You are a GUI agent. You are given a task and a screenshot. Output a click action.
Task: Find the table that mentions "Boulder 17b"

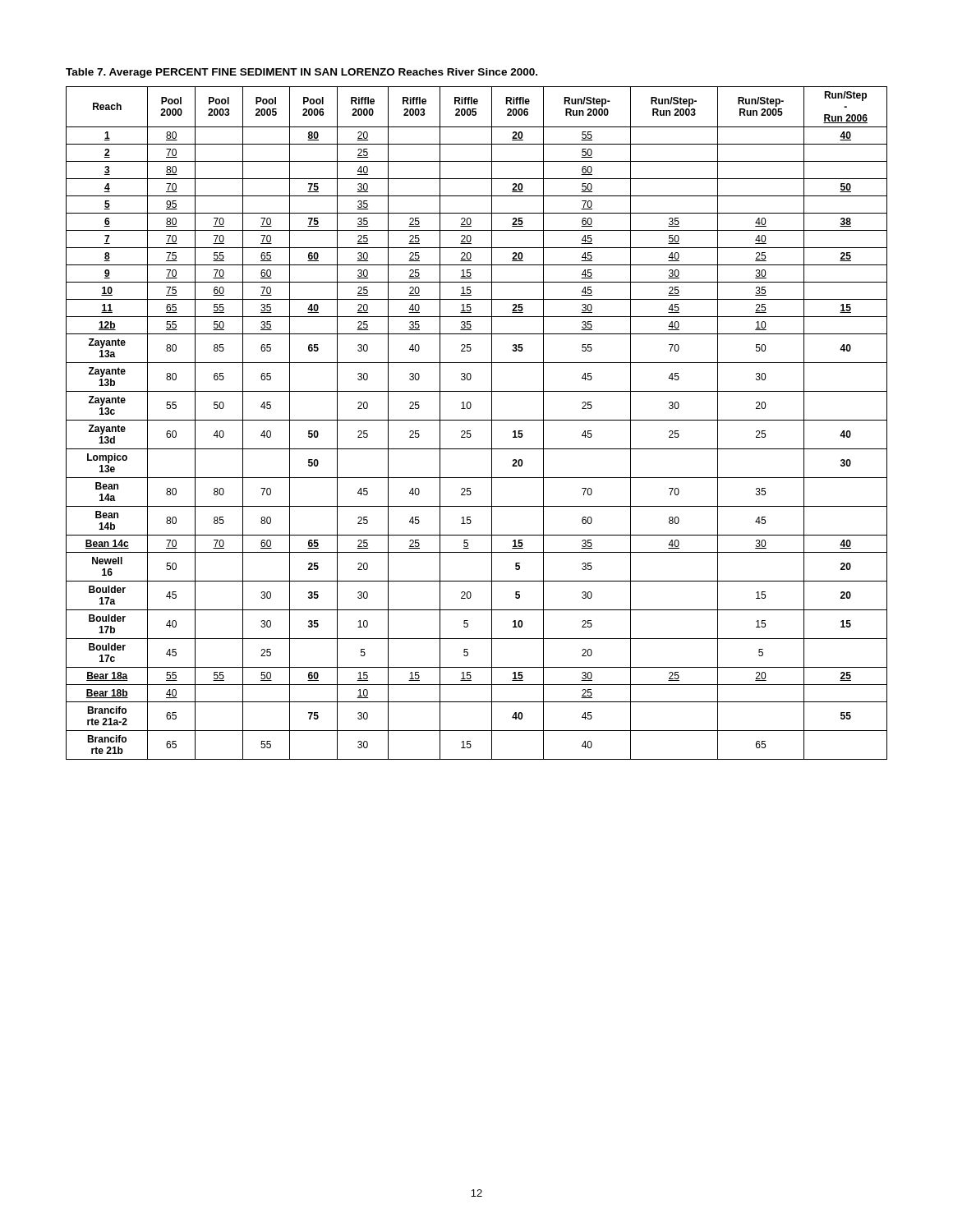click(476, 423)
